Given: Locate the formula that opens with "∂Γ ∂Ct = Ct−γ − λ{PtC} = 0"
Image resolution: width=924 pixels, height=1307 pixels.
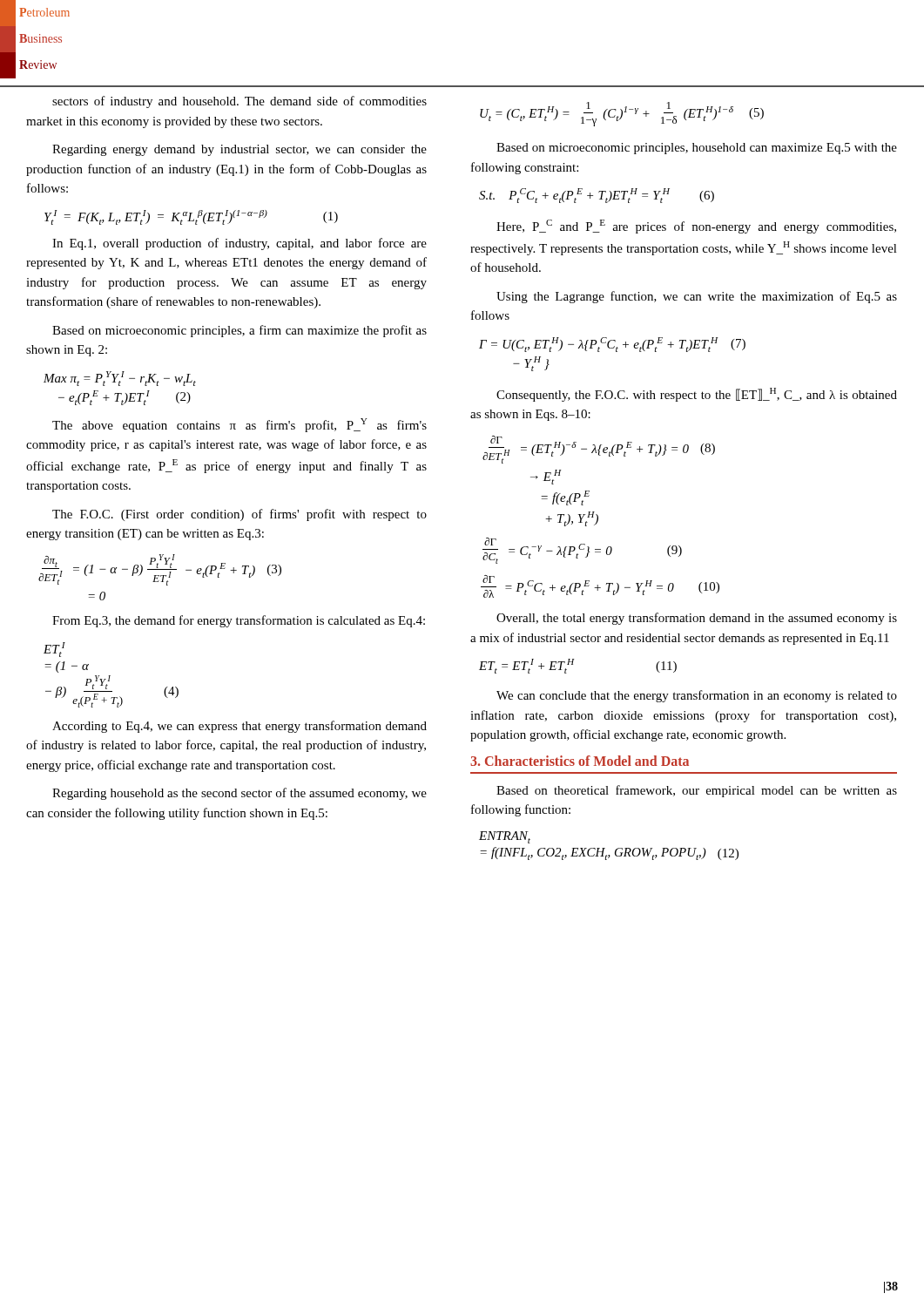Looking at the screenshot, I should [688, 550].
